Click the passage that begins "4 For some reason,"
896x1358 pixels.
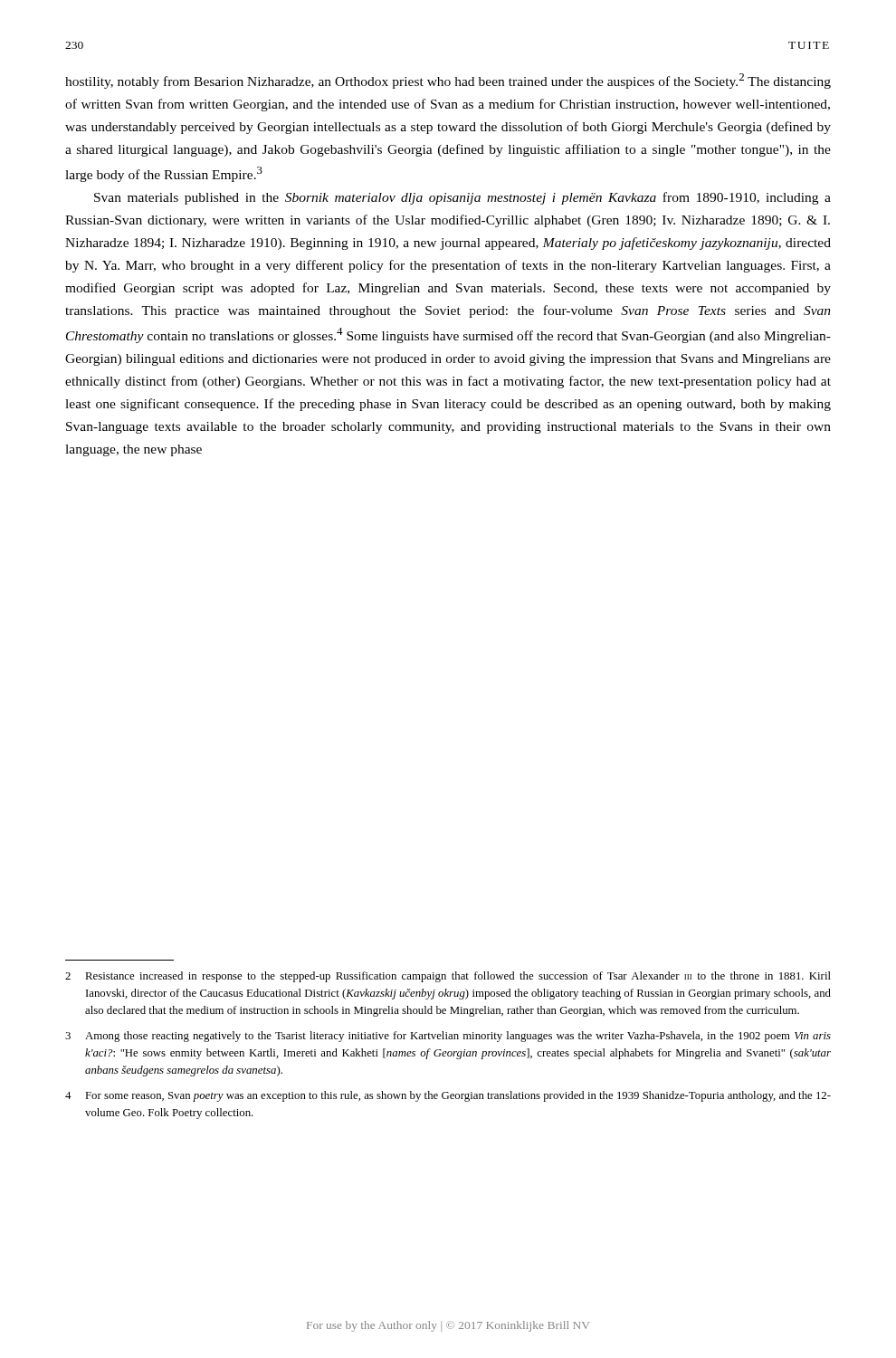coord(448,1104)
